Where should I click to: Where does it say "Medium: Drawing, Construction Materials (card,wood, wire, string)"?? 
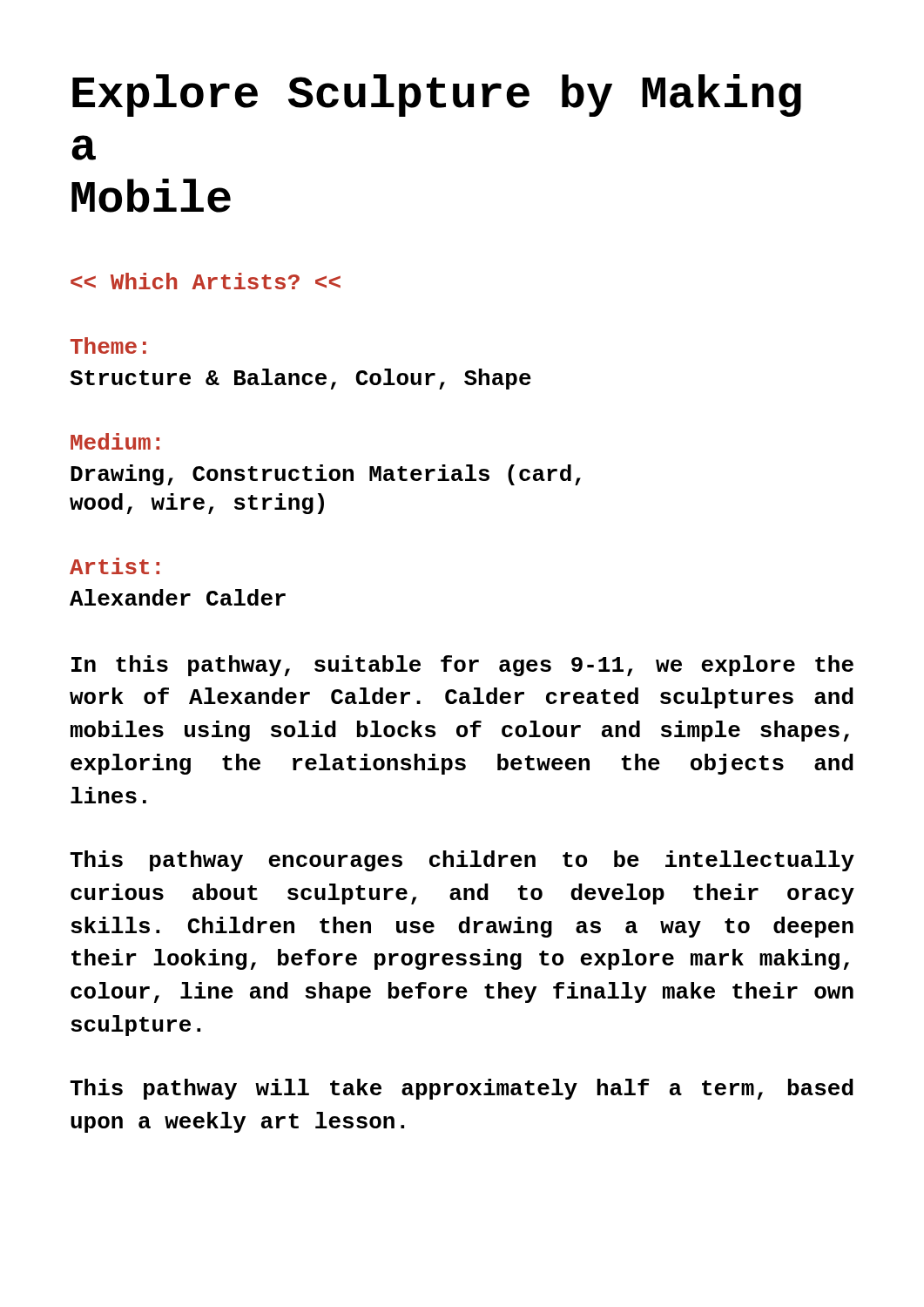pos(462,474)
